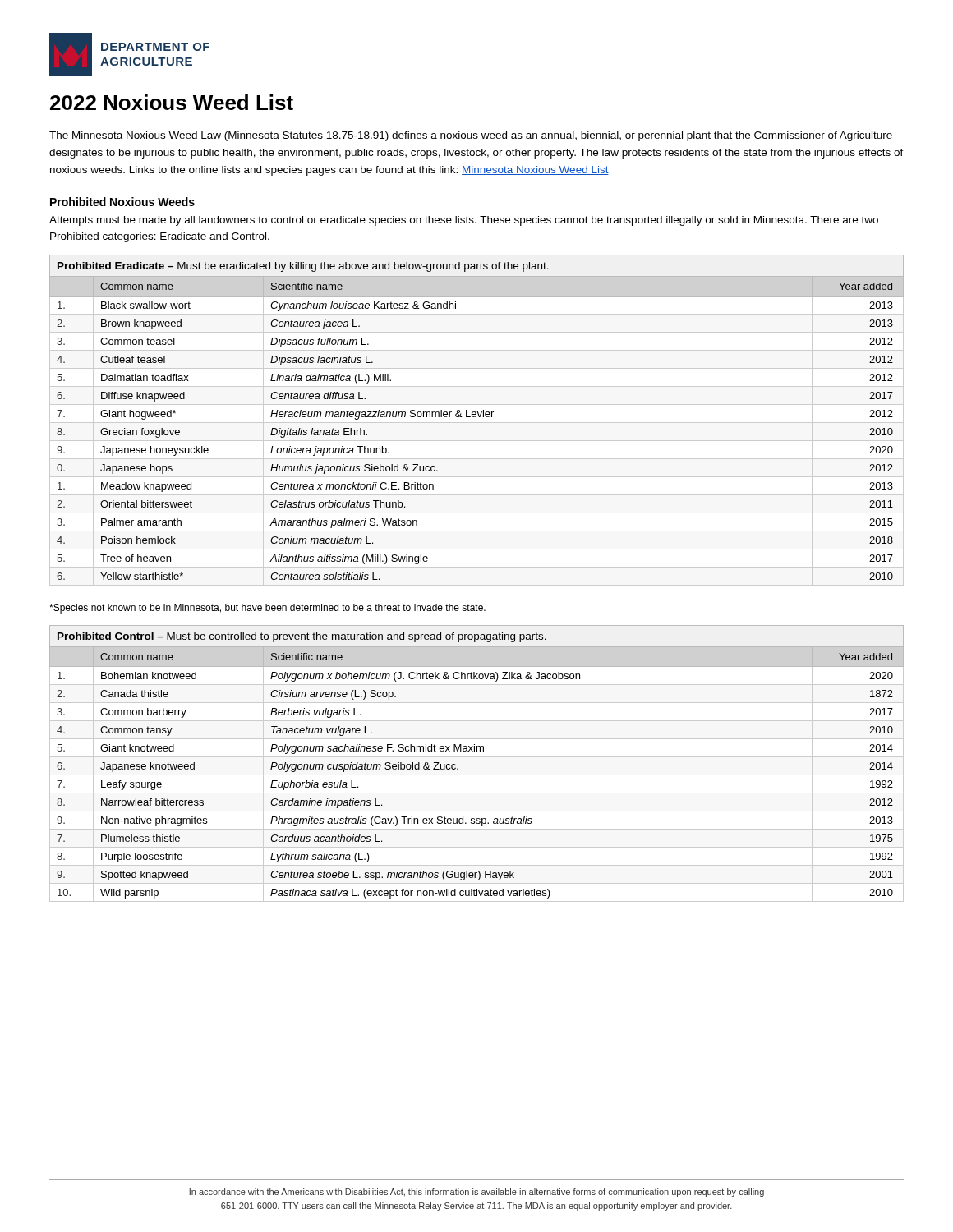
Task: Click on the section header with the text "Prohibited Noxious Weeds"
Action: 122,202
